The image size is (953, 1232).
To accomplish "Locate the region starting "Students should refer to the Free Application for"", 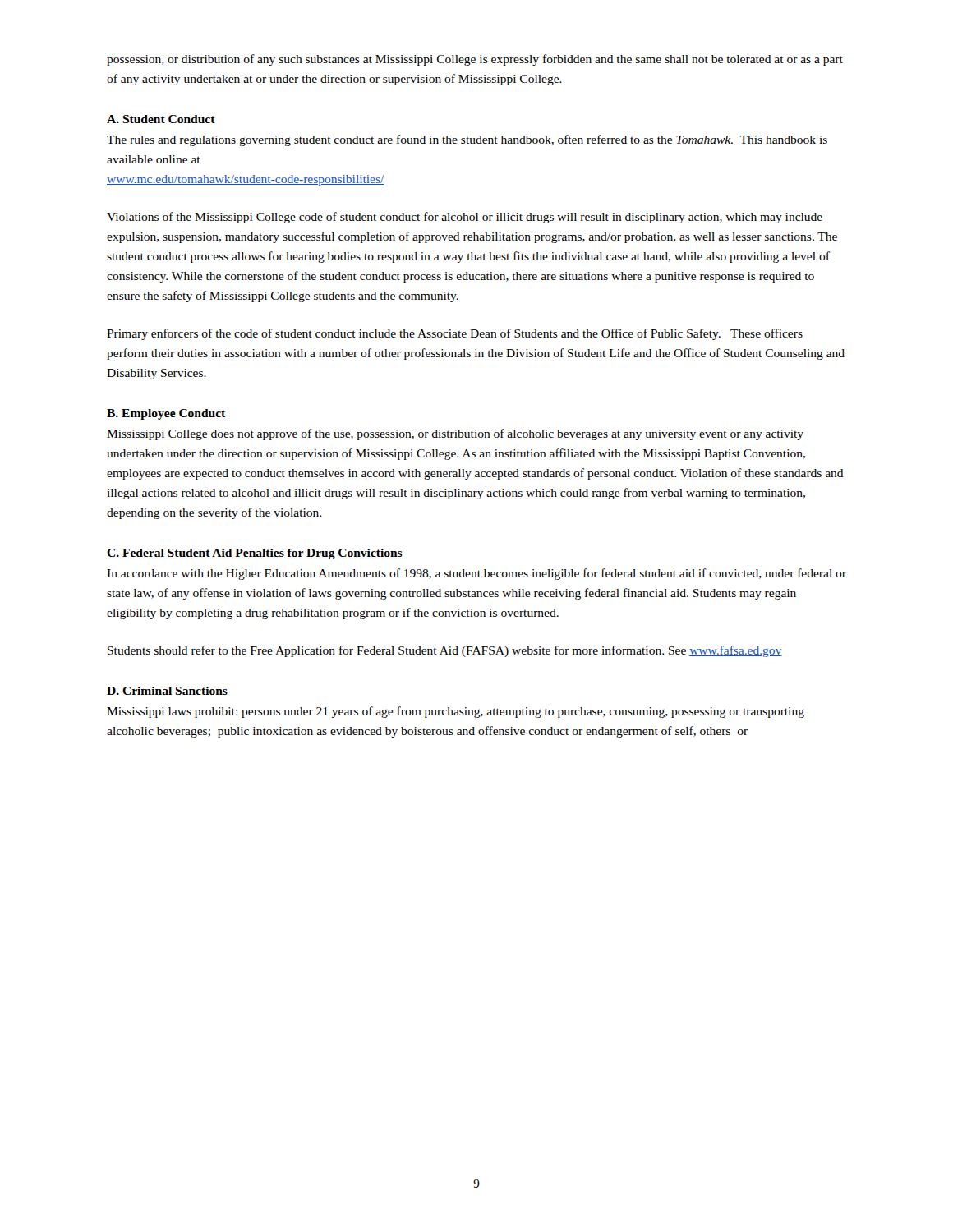I will (444, 650).
